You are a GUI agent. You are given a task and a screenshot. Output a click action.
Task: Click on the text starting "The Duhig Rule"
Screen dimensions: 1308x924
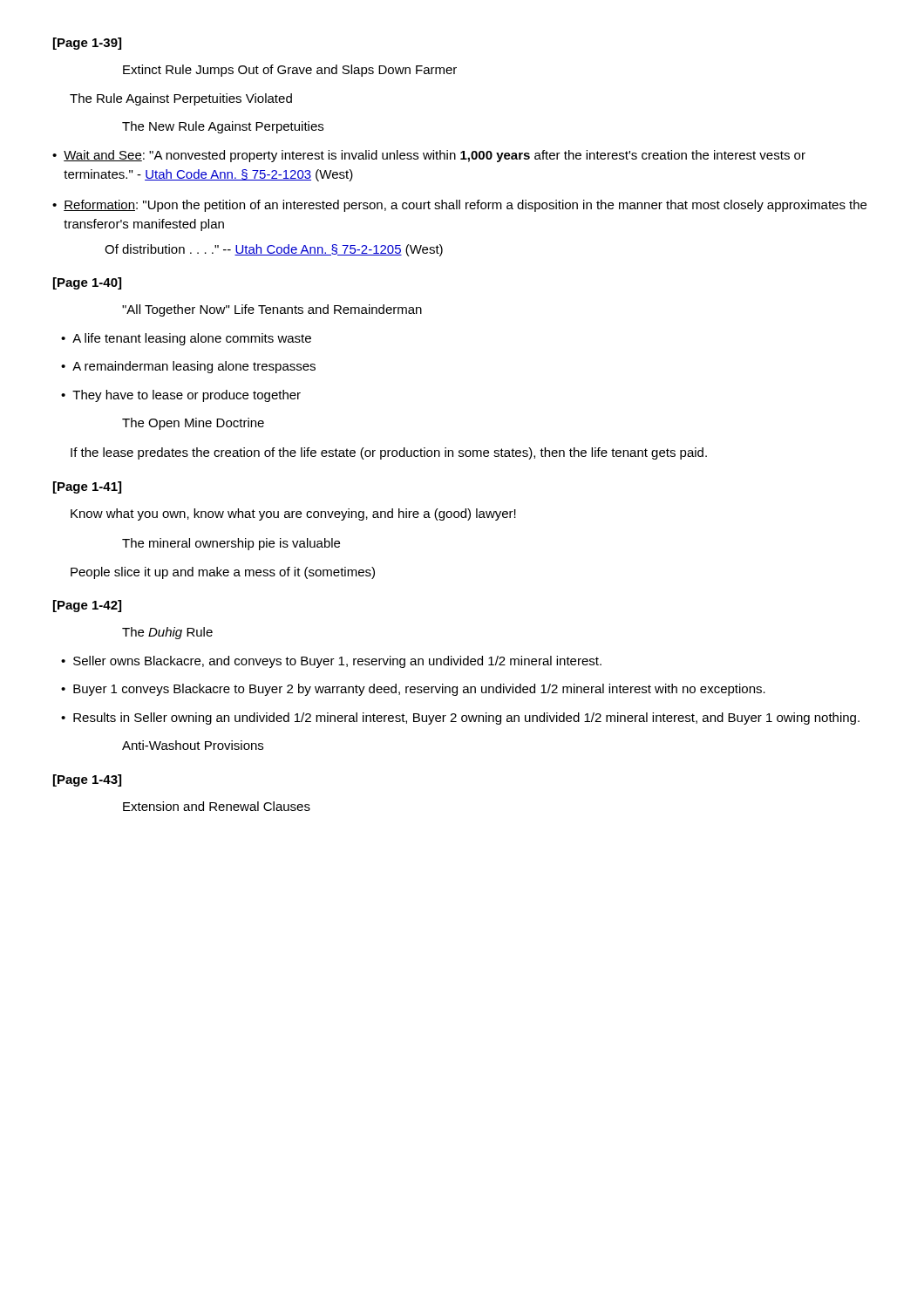[x=167, y=632]
